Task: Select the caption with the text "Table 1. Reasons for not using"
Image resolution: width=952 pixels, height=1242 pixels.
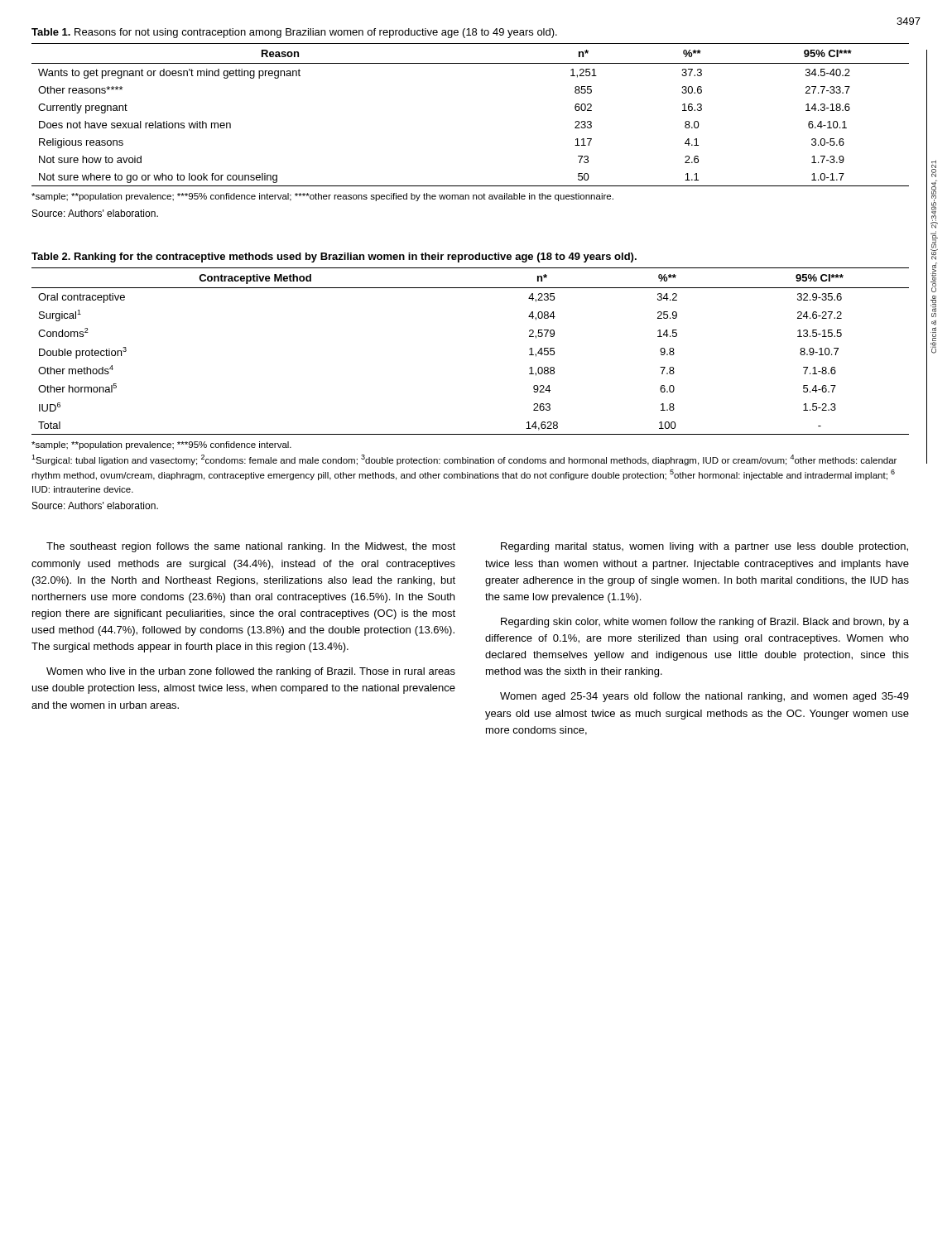Action: [x=295, y=32]
